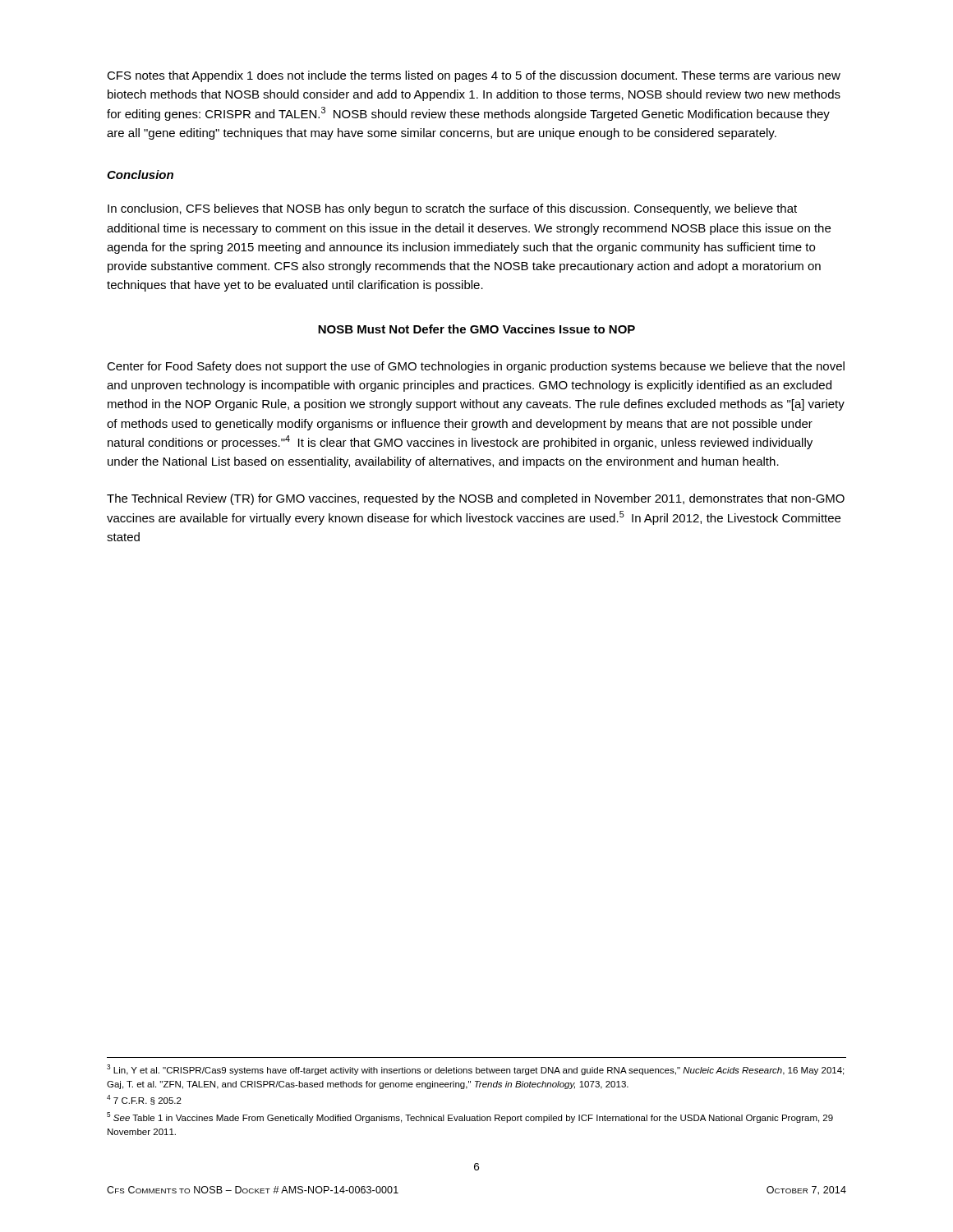Find the footnote with the text "5 See Table 1 in Vaccines Made"
Screen dimensions: 1232x953
tap(470, 1124)
